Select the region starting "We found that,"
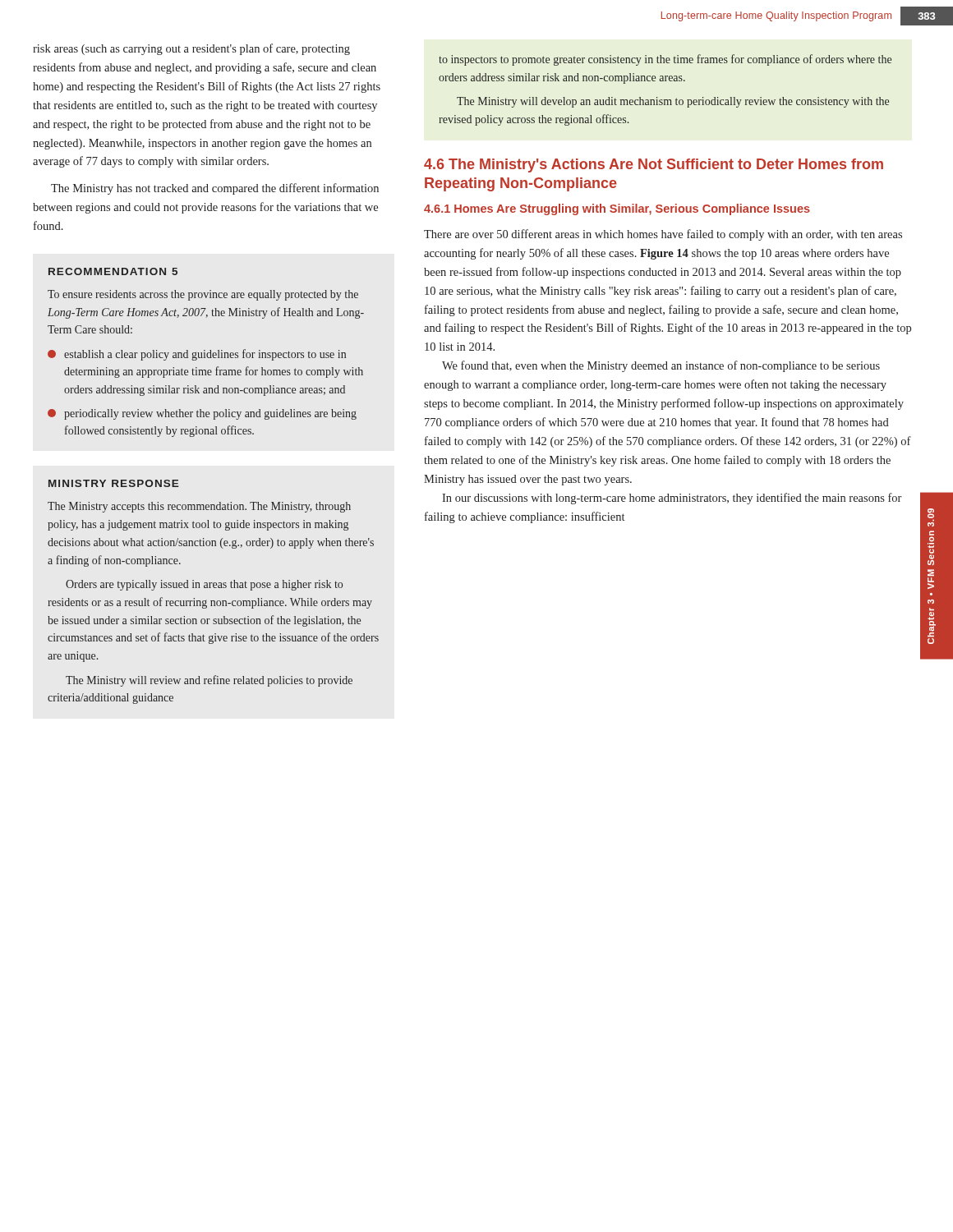 [668, 423]
